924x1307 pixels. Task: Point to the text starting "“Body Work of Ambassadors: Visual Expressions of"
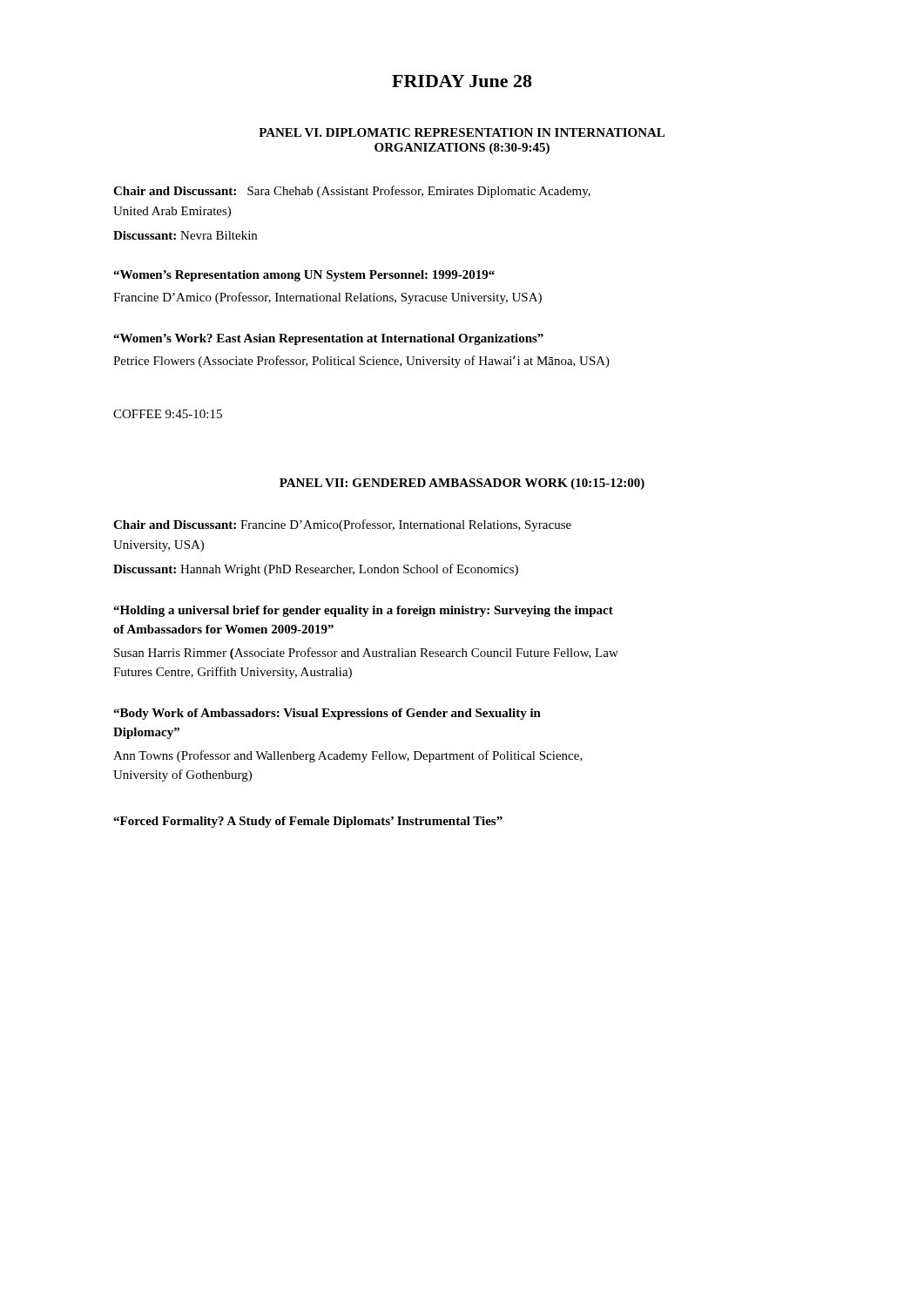[x=327, y=722]
